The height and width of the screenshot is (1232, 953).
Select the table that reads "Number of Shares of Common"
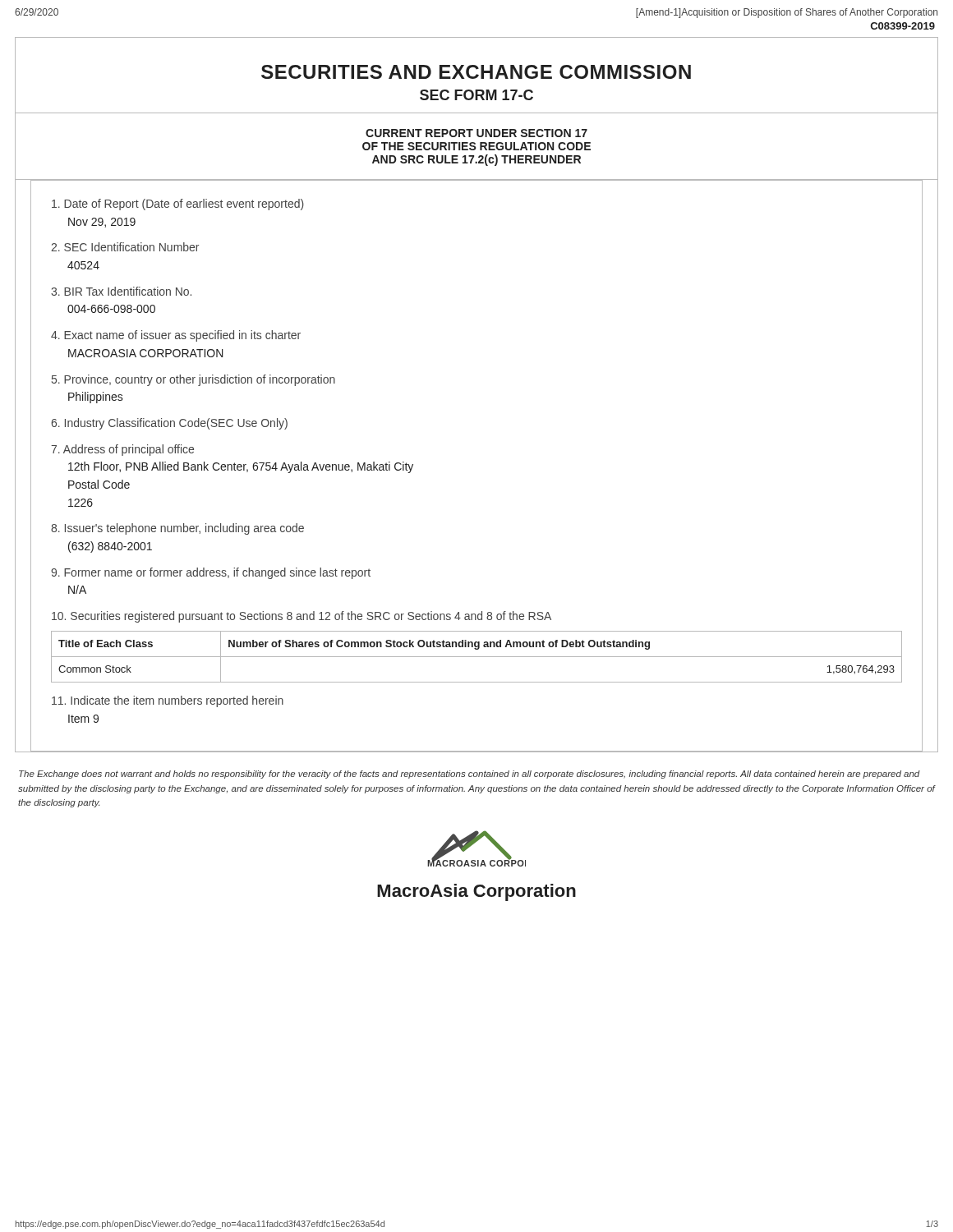pyautogui.click(x=476, y=657)
